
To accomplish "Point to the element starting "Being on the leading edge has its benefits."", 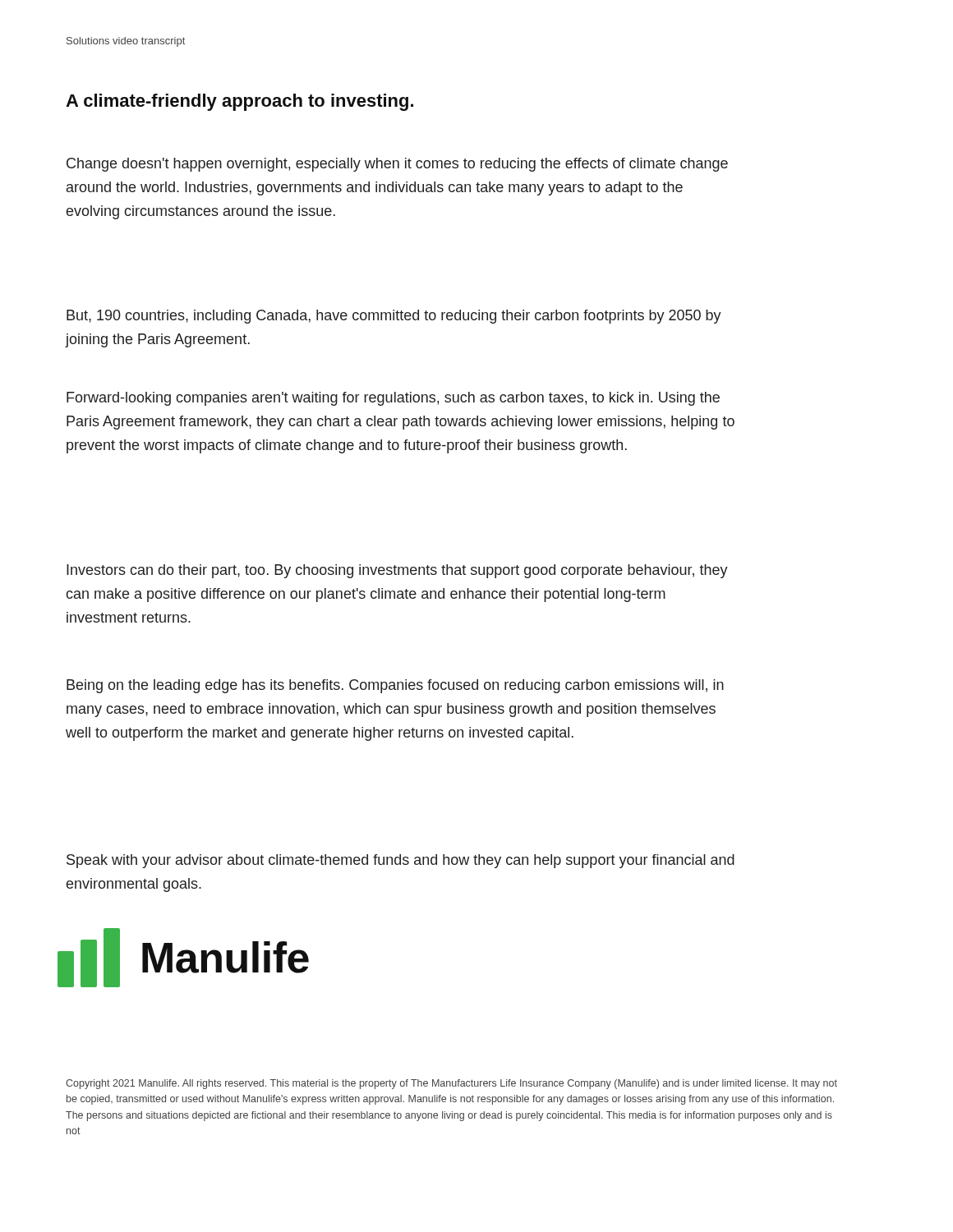I will pyautogui.click(x=395, y=709).
